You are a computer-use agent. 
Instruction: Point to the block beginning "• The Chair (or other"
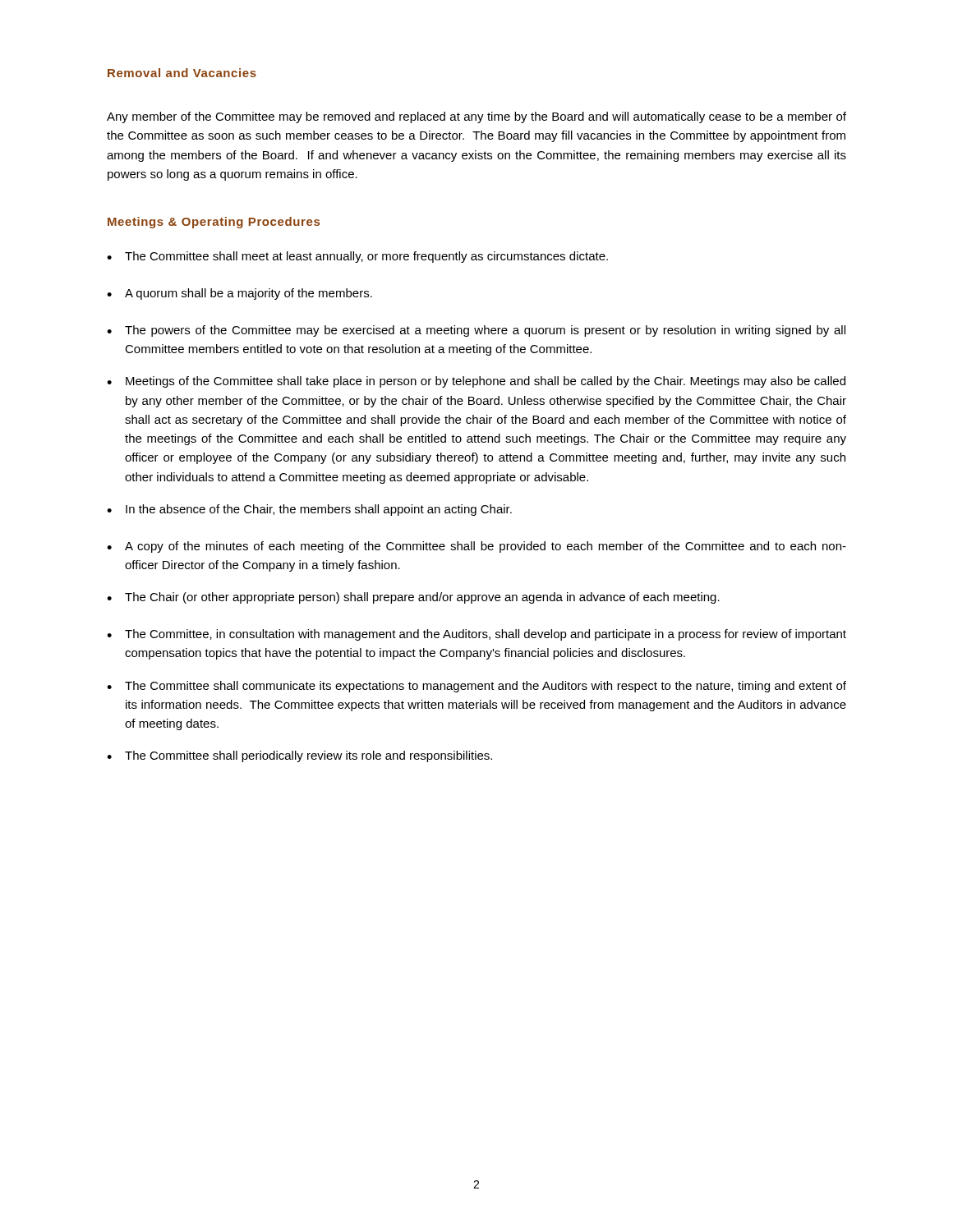point(476,599)
